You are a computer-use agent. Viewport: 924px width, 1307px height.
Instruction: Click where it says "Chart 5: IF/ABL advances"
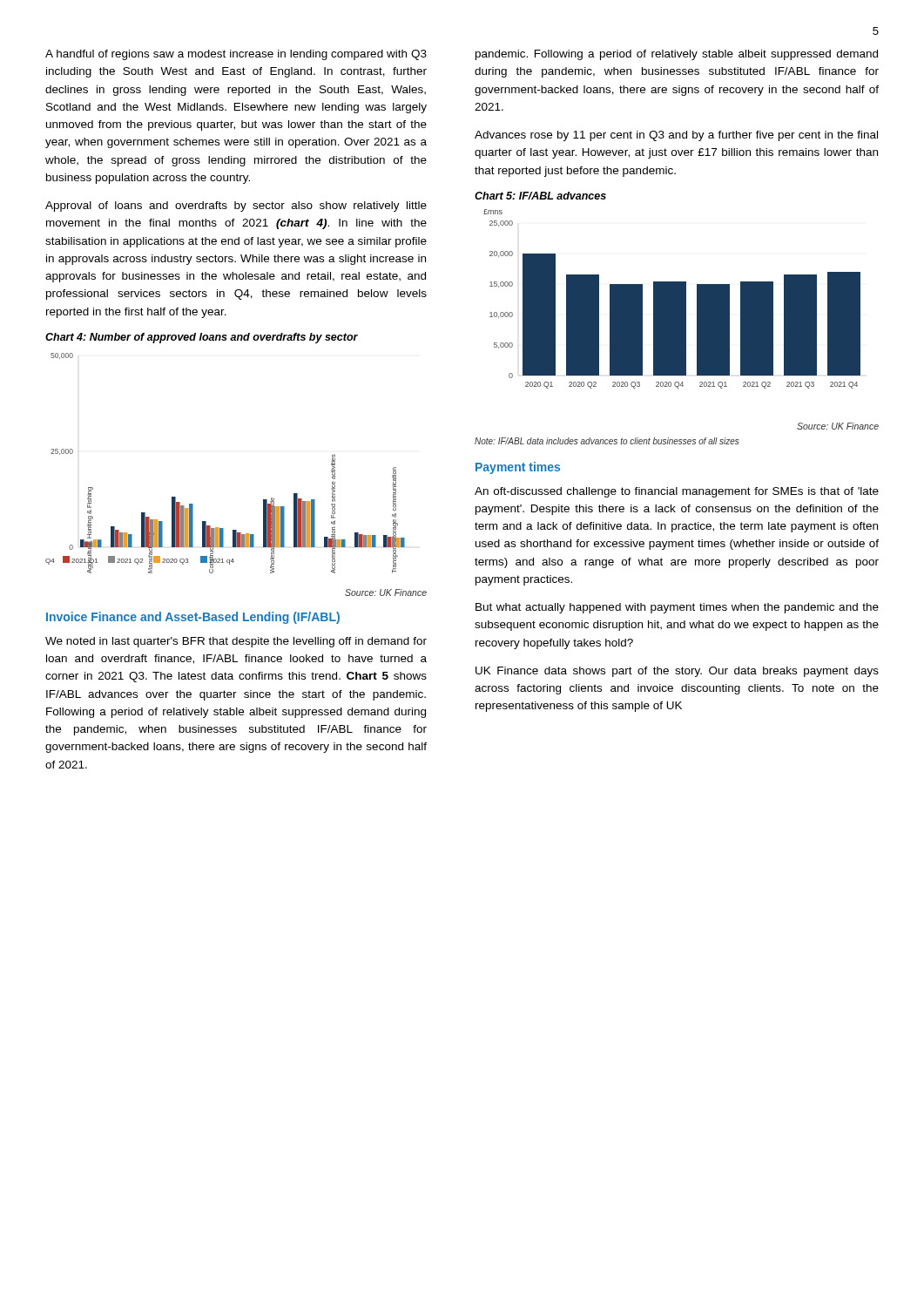pyautogui.click(x=540, y=196)
